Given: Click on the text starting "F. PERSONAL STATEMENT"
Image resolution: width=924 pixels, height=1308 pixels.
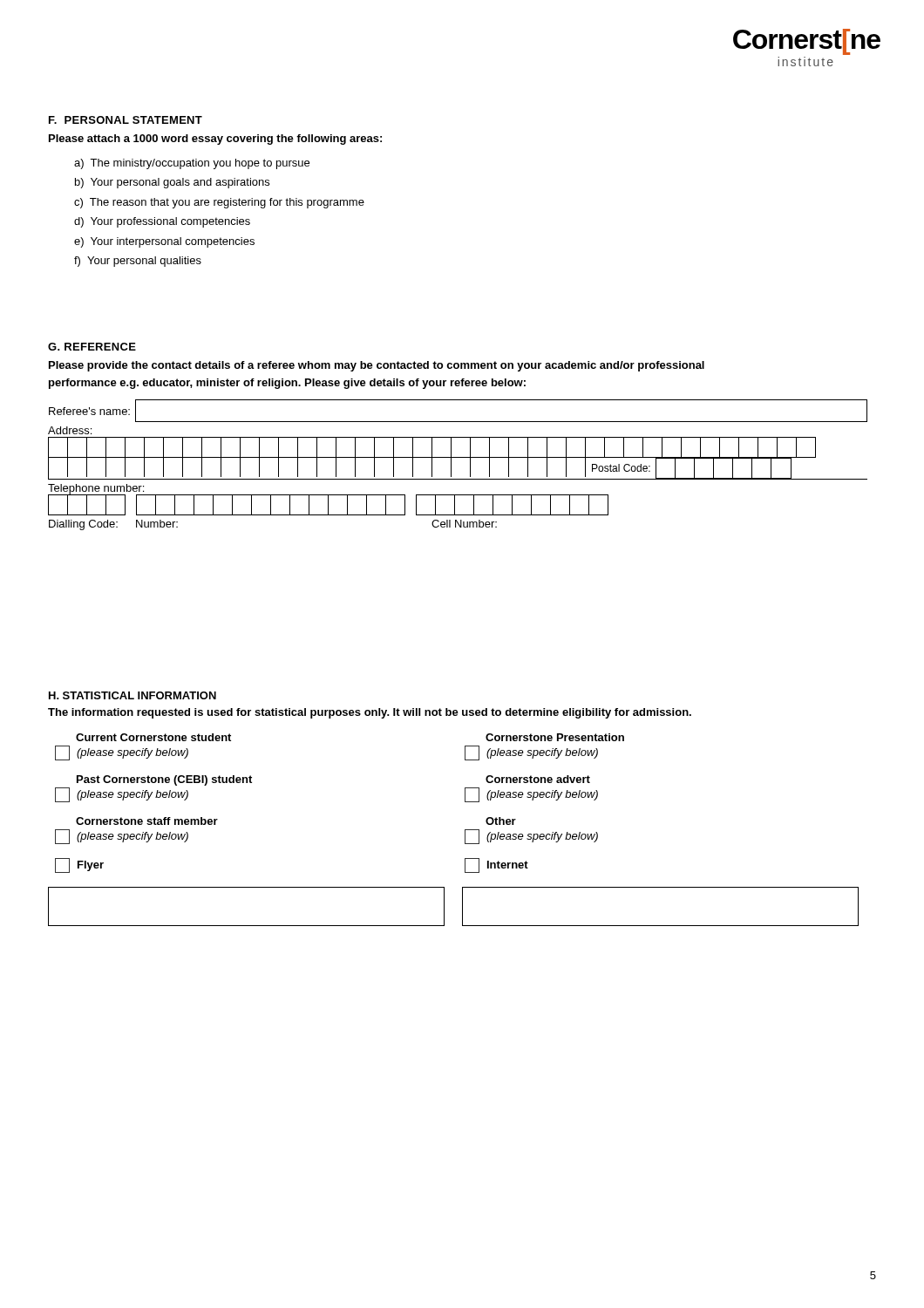Looking at the screenshot, I should 125,120.
